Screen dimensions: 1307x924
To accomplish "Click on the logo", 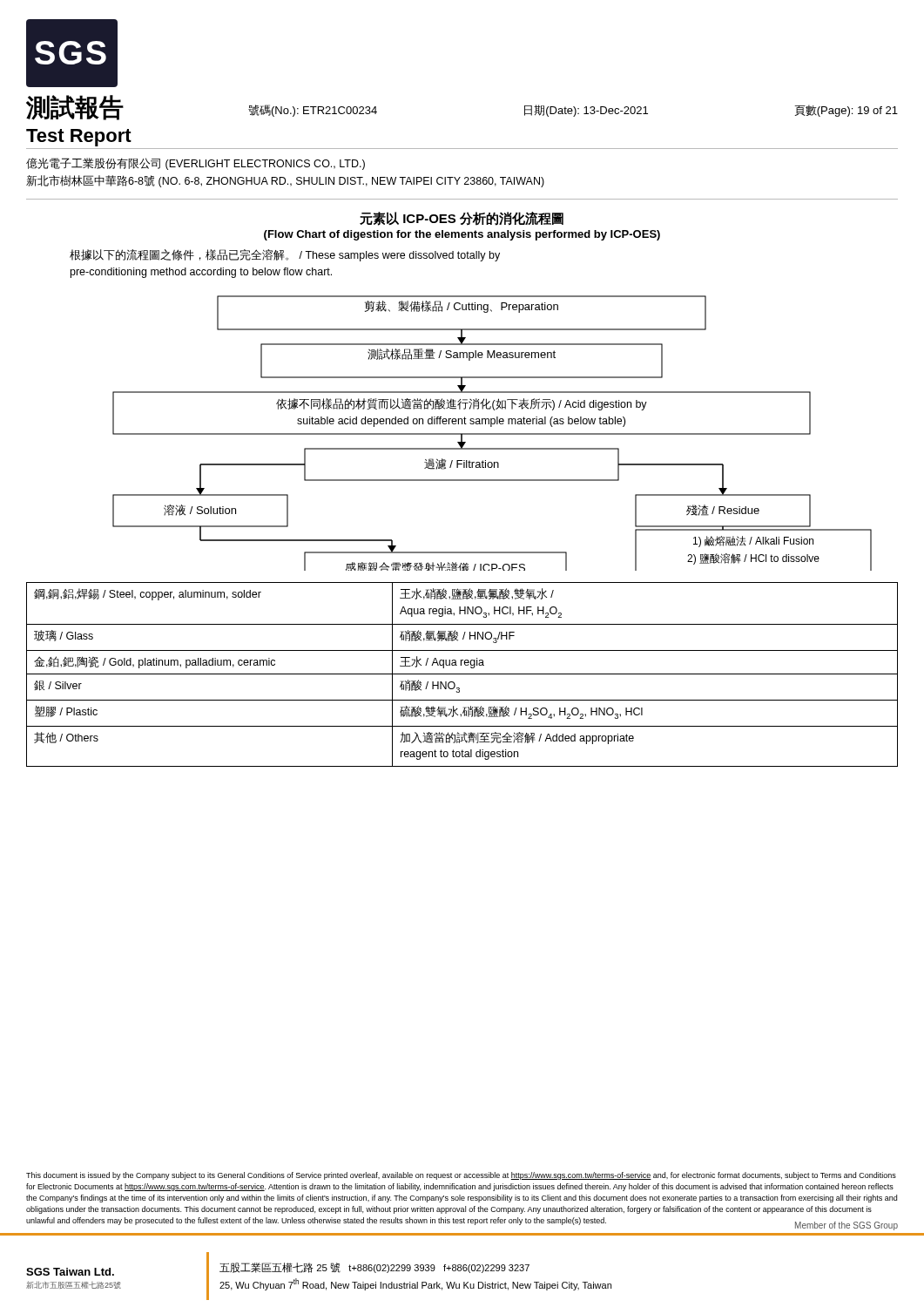I will pyautogui.click(x=72, y=53).
